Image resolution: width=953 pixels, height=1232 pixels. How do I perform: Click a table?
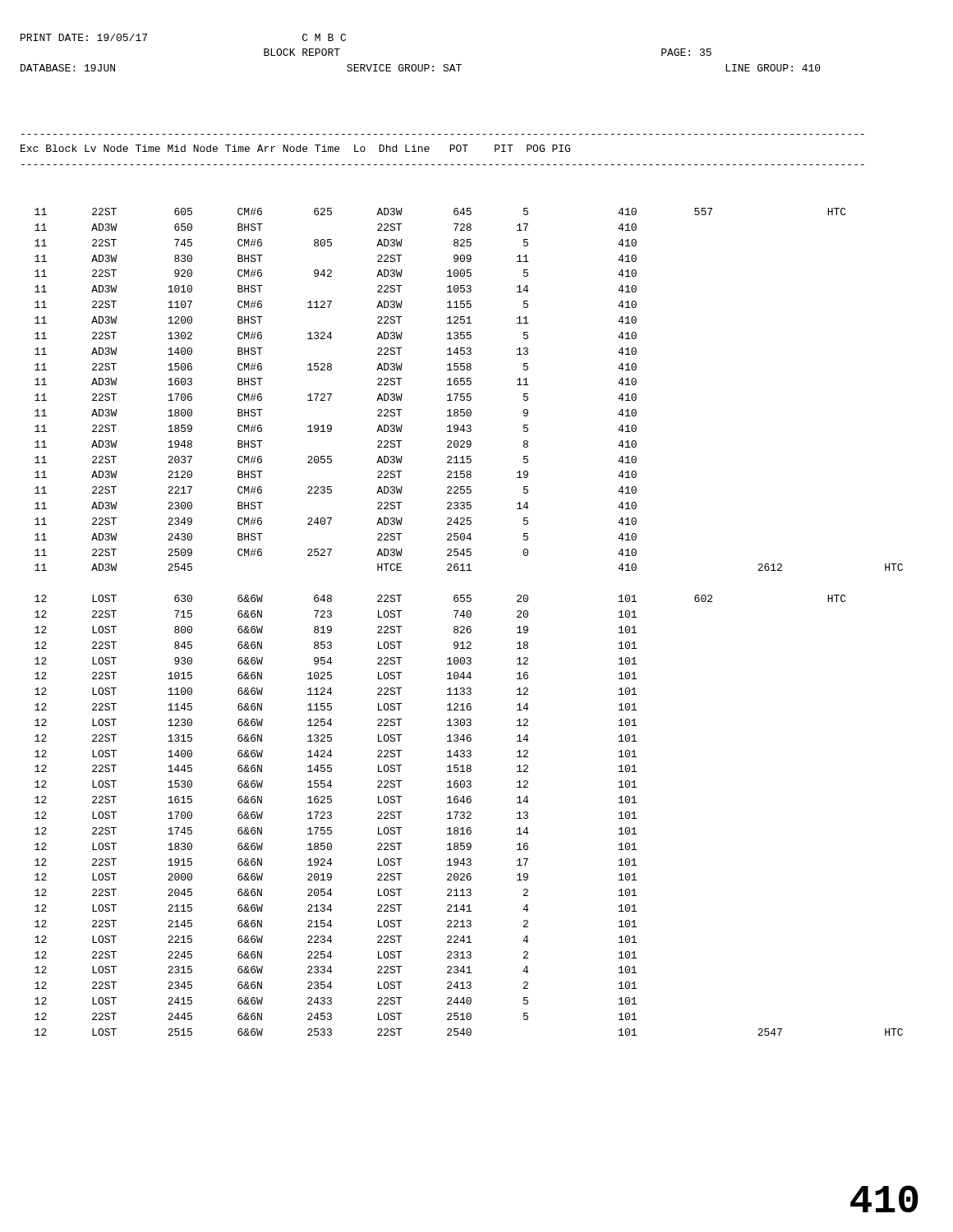coord(476,623)
